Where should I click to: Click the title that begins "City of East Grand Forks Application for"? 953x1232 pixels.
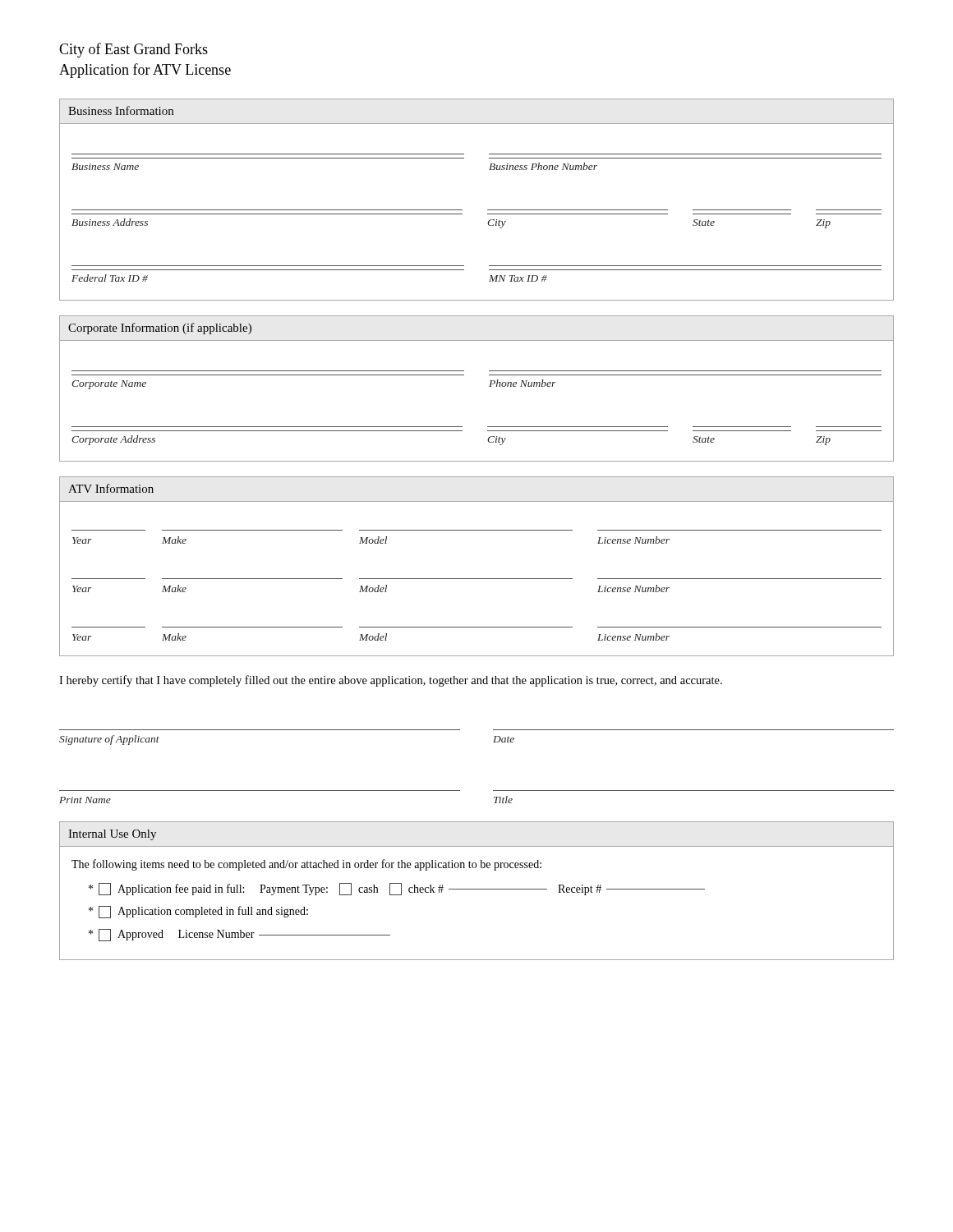click(134, 50)
